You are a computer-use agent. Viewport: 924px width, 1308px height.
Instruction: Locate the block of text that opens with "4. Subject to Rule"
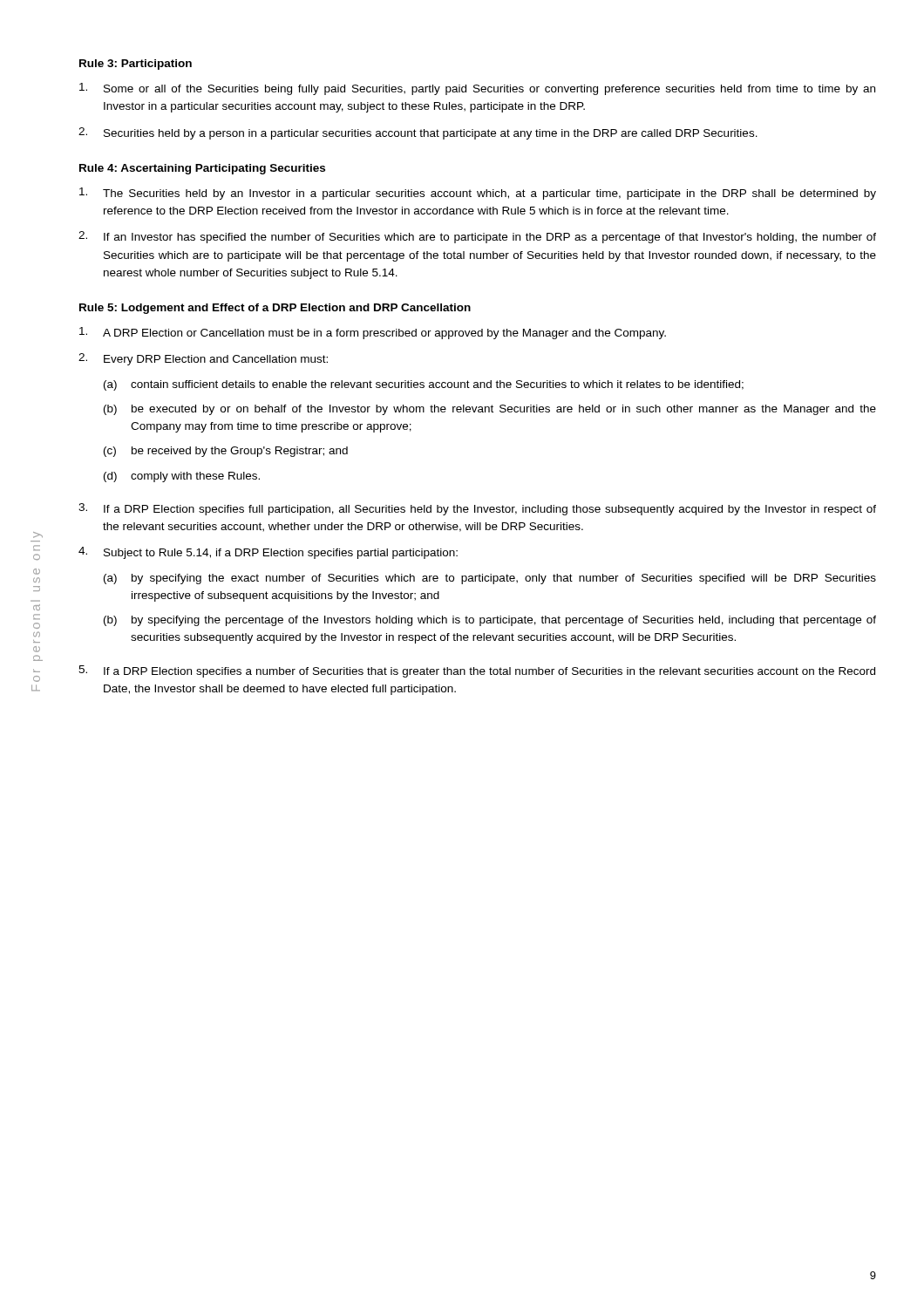[x=268, y=553]
